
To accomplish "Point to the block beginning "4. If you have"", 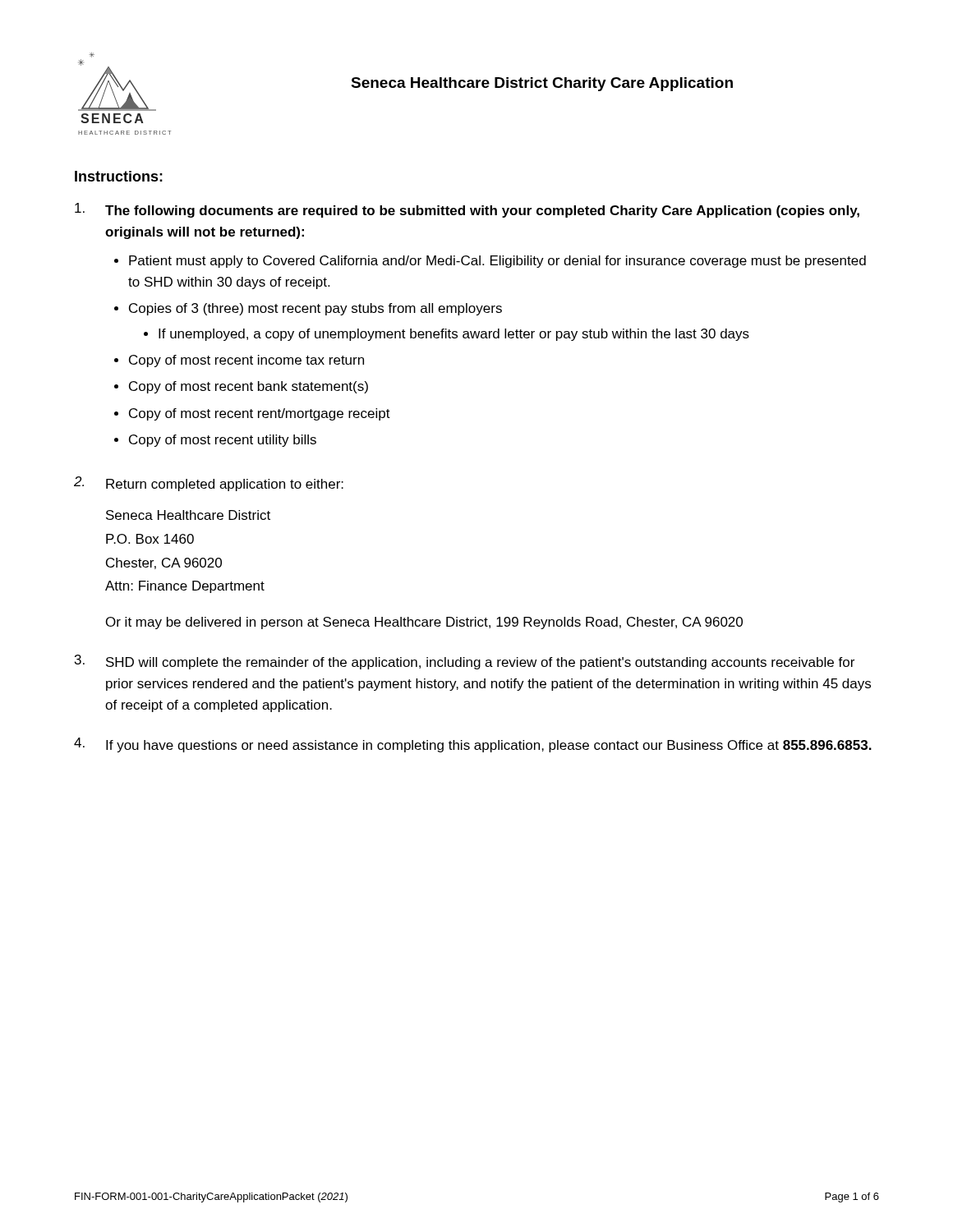I will pos(476,746).
